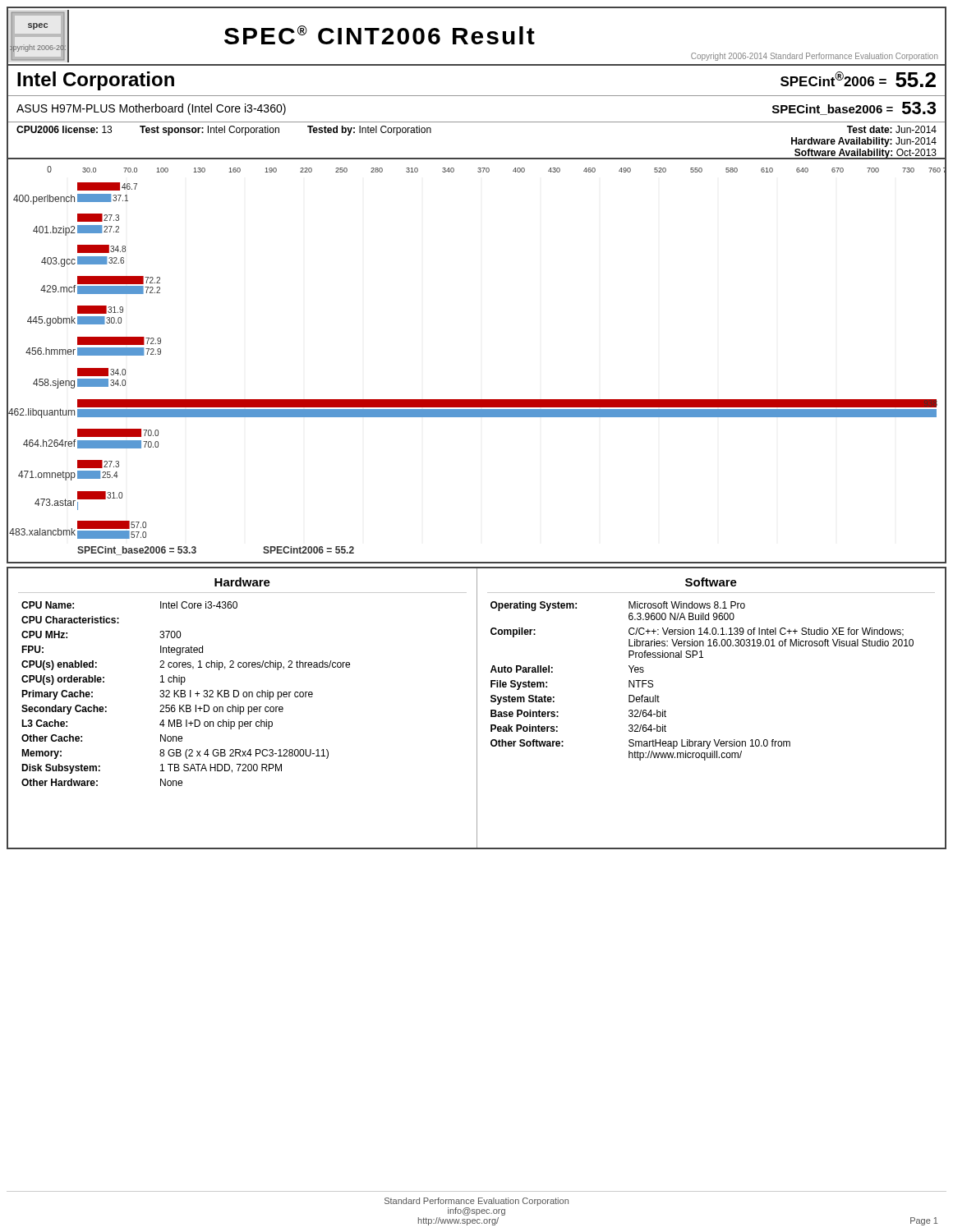Locate the table with the text "Operating System:"
This screenshot has width=953, height=1232.
coord(711,708)
